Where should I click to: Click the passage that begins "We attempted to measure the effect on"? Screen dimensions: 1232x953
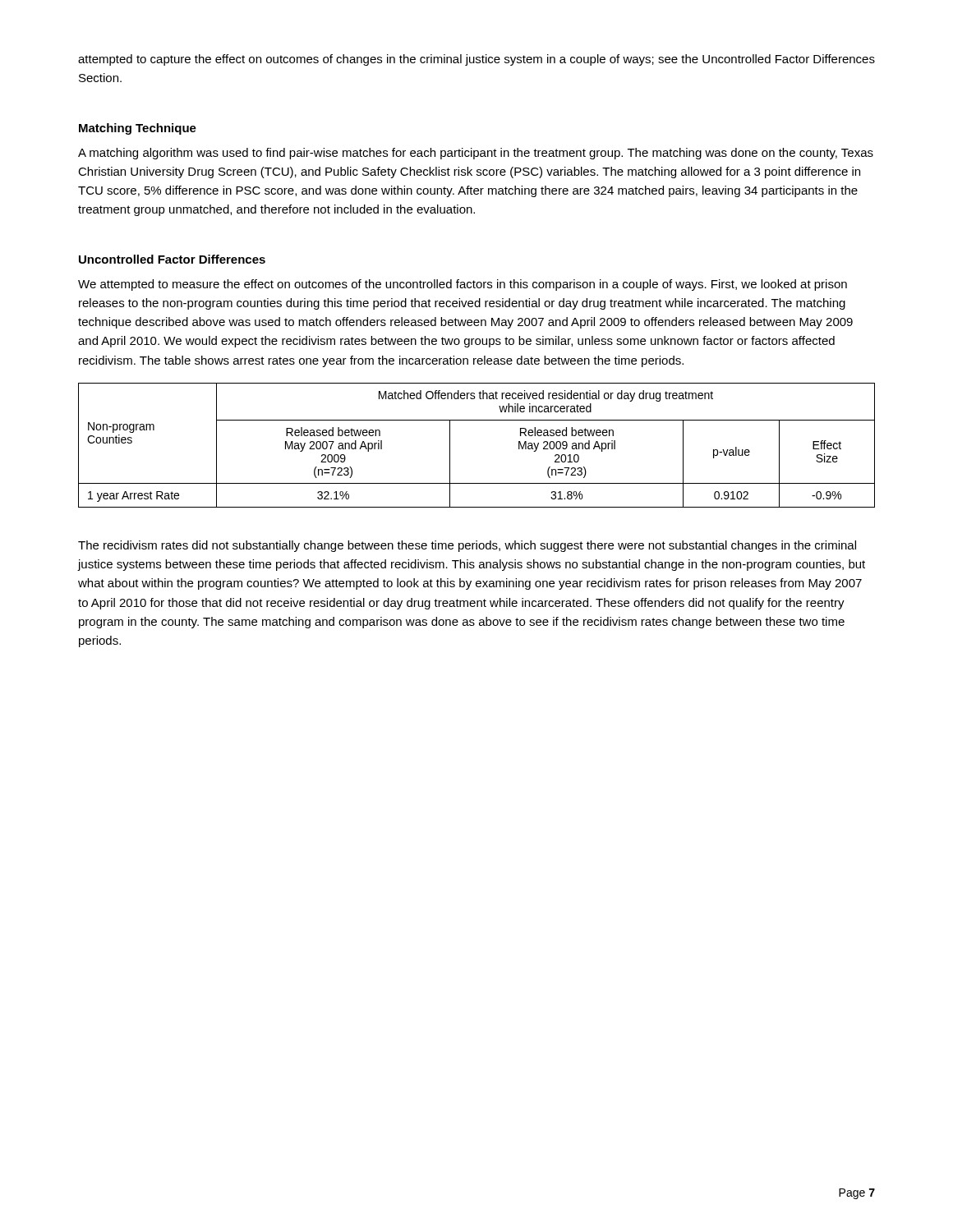tap(466, 322)
